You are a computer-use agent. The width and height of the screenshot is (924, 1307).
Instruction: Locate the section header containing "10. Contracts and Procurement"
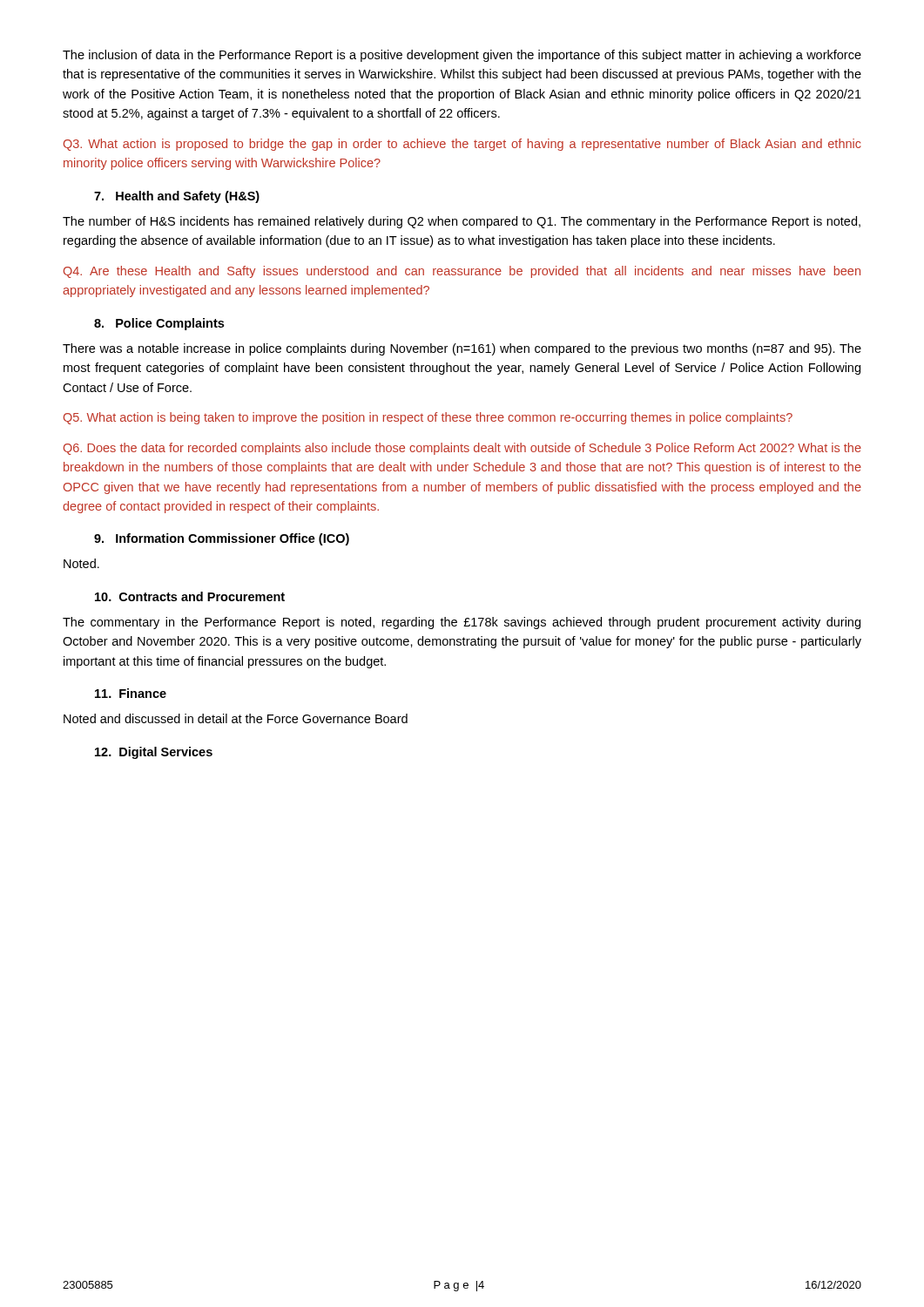point(190,597)
